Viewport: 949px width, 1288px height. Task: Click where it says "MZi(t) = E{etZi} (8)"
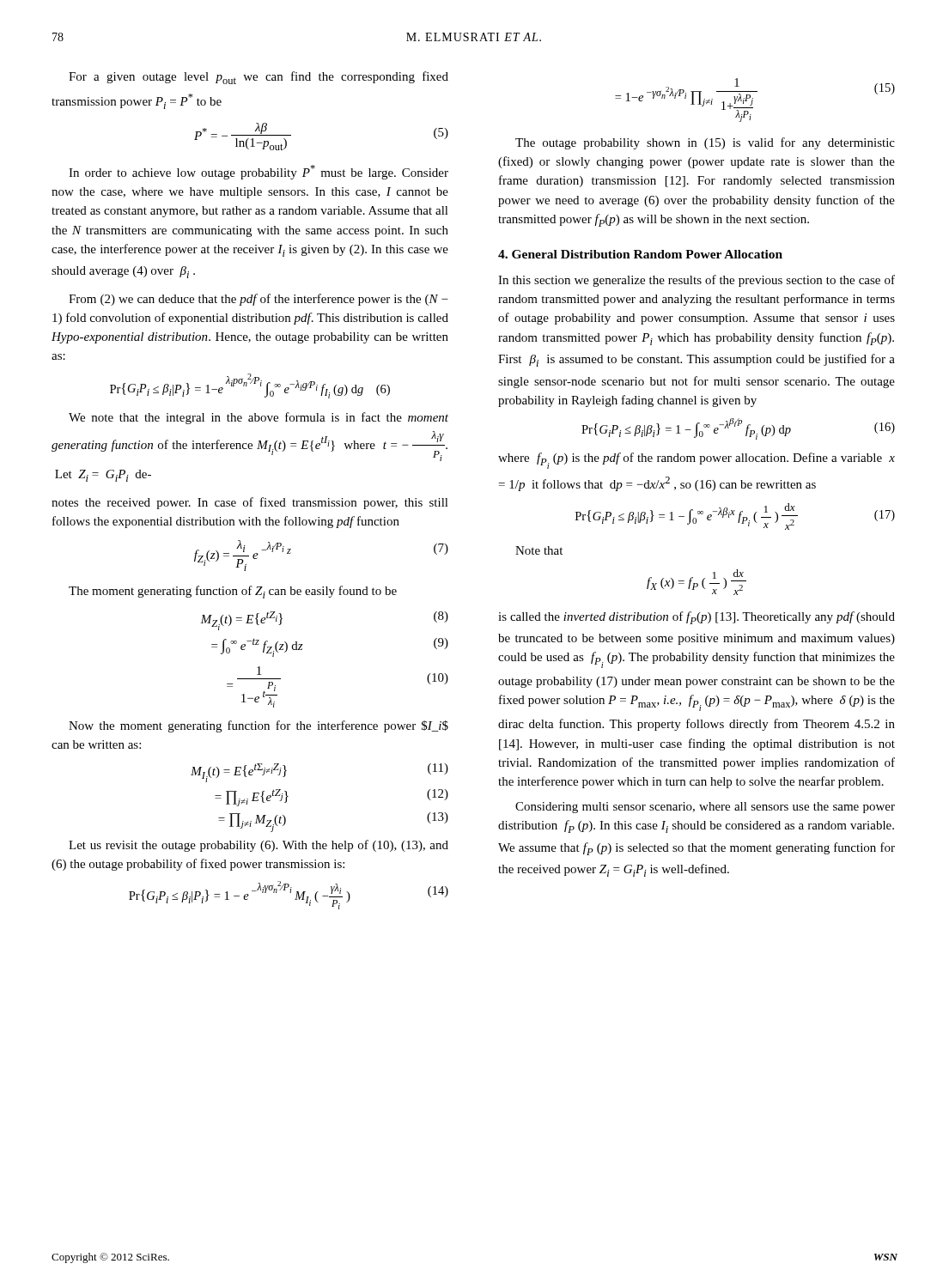click(249, 620)
